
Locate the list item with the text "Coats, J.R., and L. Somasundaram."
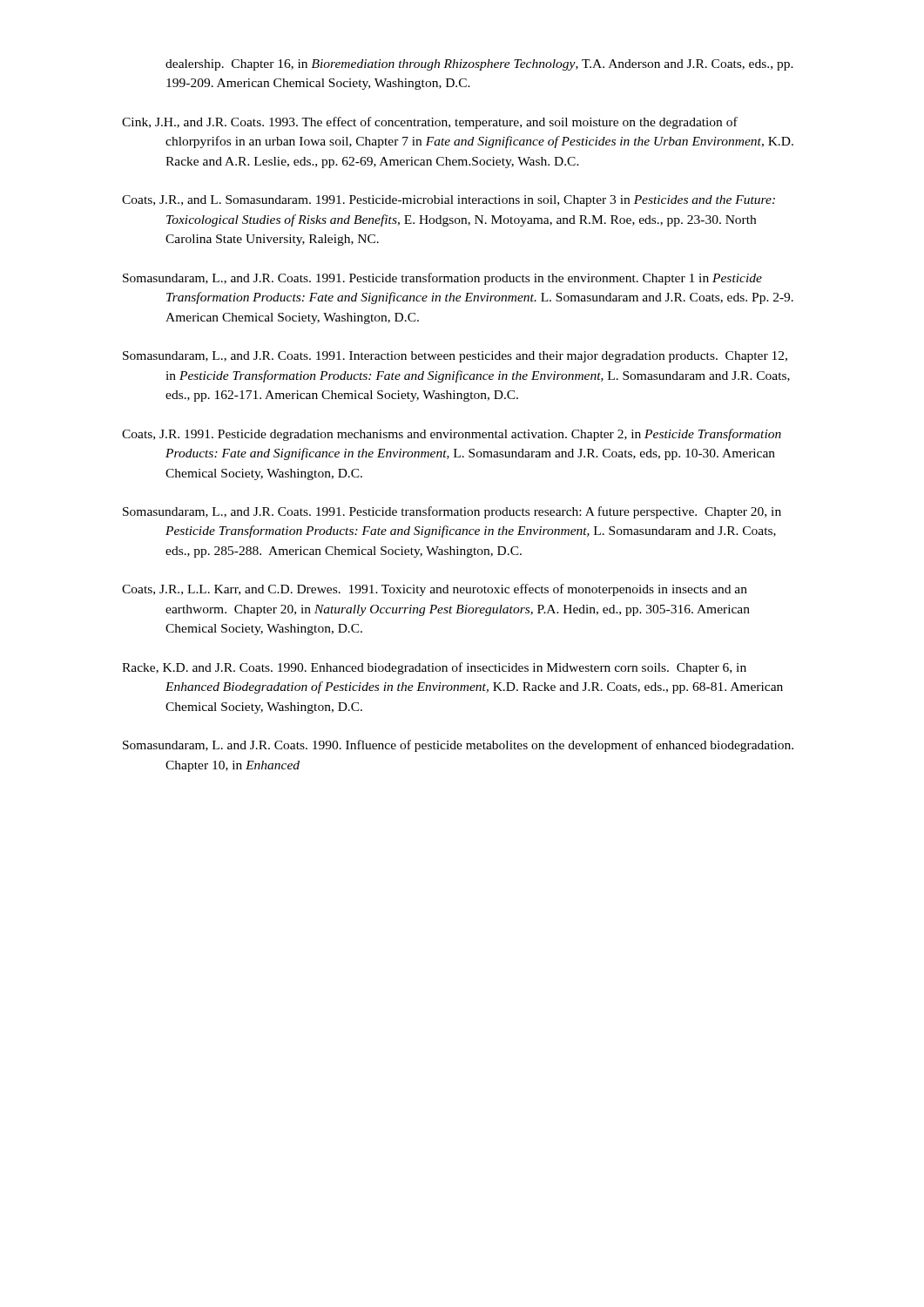point(449,219)
